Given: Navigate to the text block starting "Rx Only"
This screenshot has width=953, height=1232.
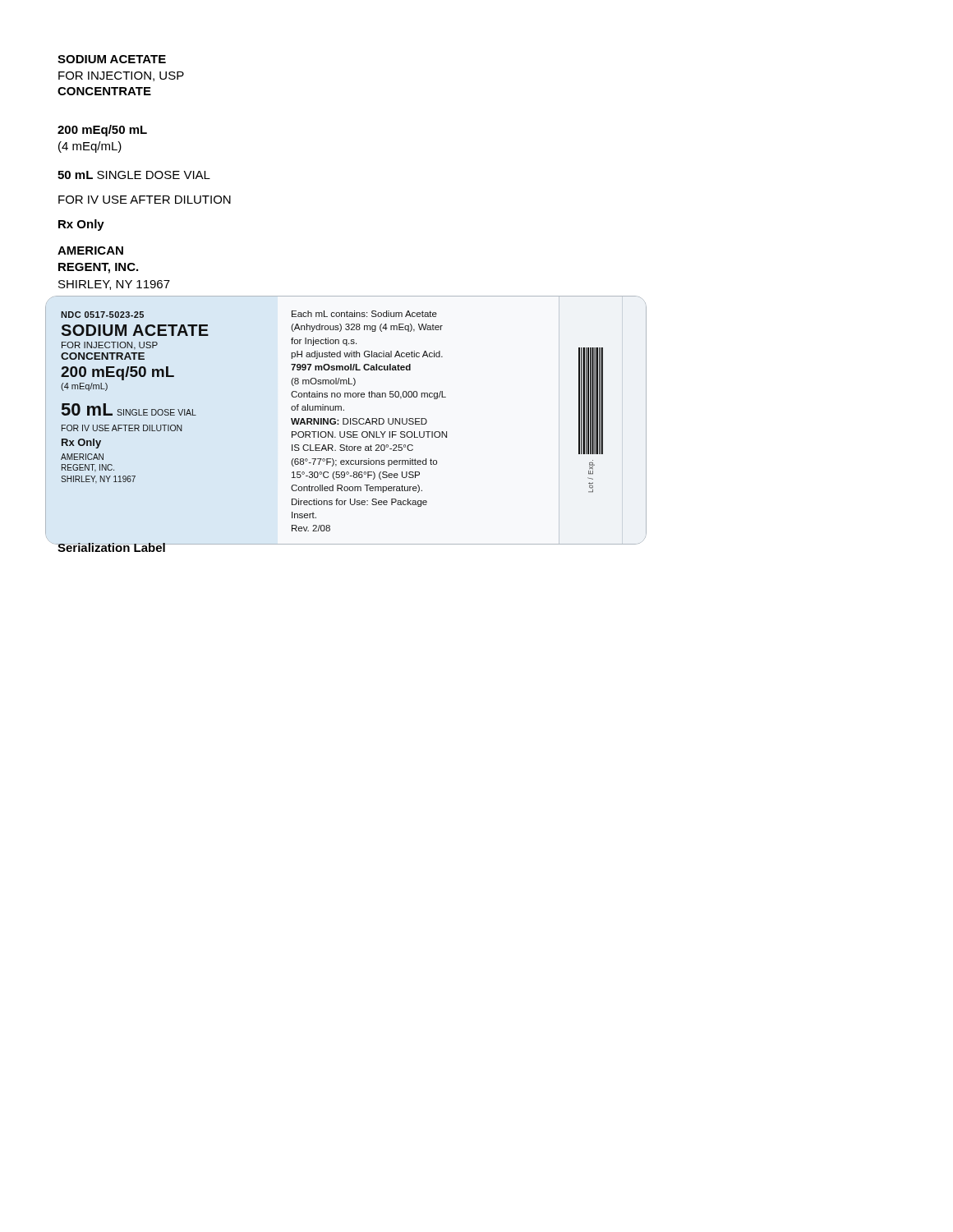Looking at the screenshot, I should pos(81,224).
